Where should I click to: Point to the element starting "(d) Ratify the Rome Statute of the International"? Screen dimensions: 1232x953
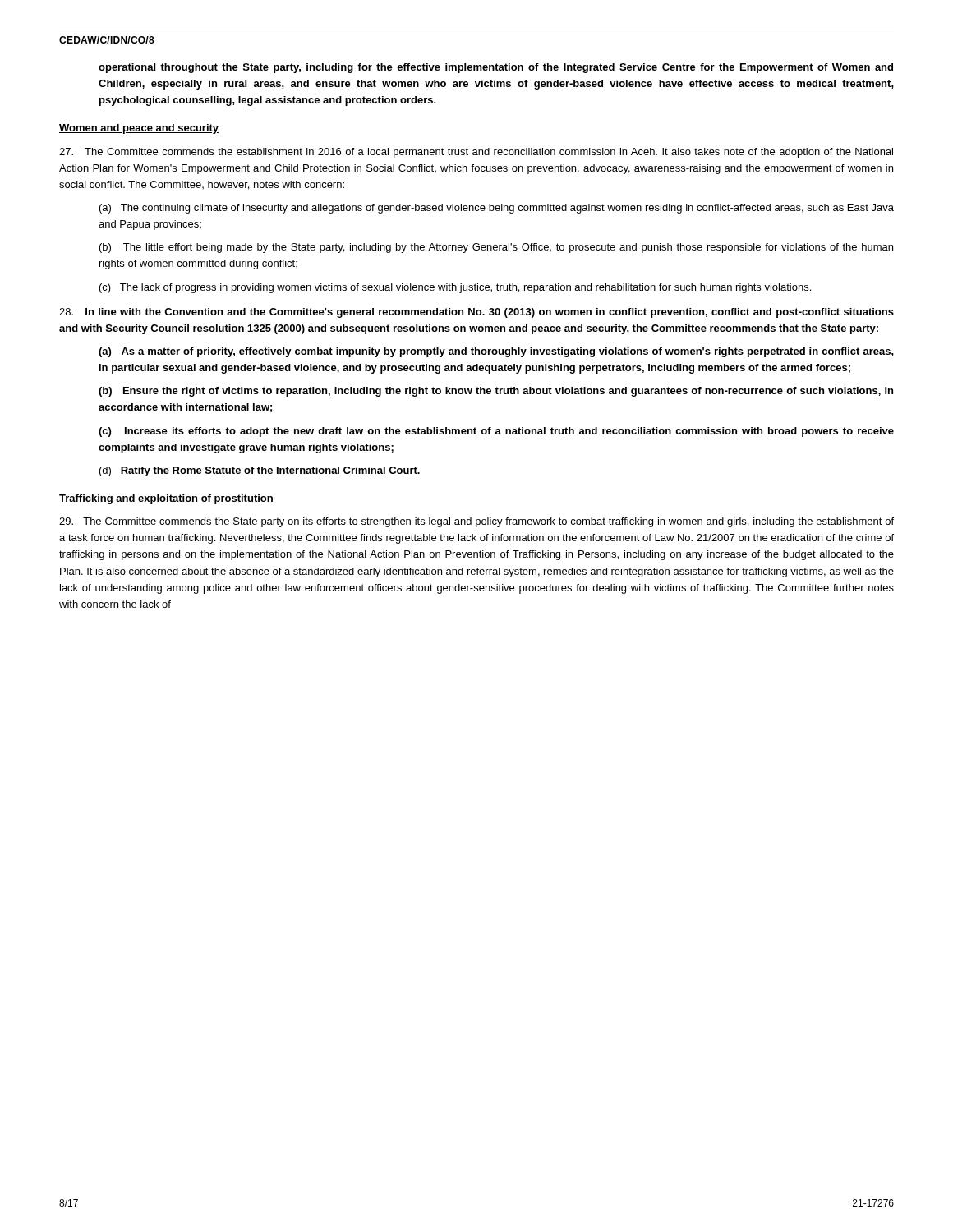point(260,471)
